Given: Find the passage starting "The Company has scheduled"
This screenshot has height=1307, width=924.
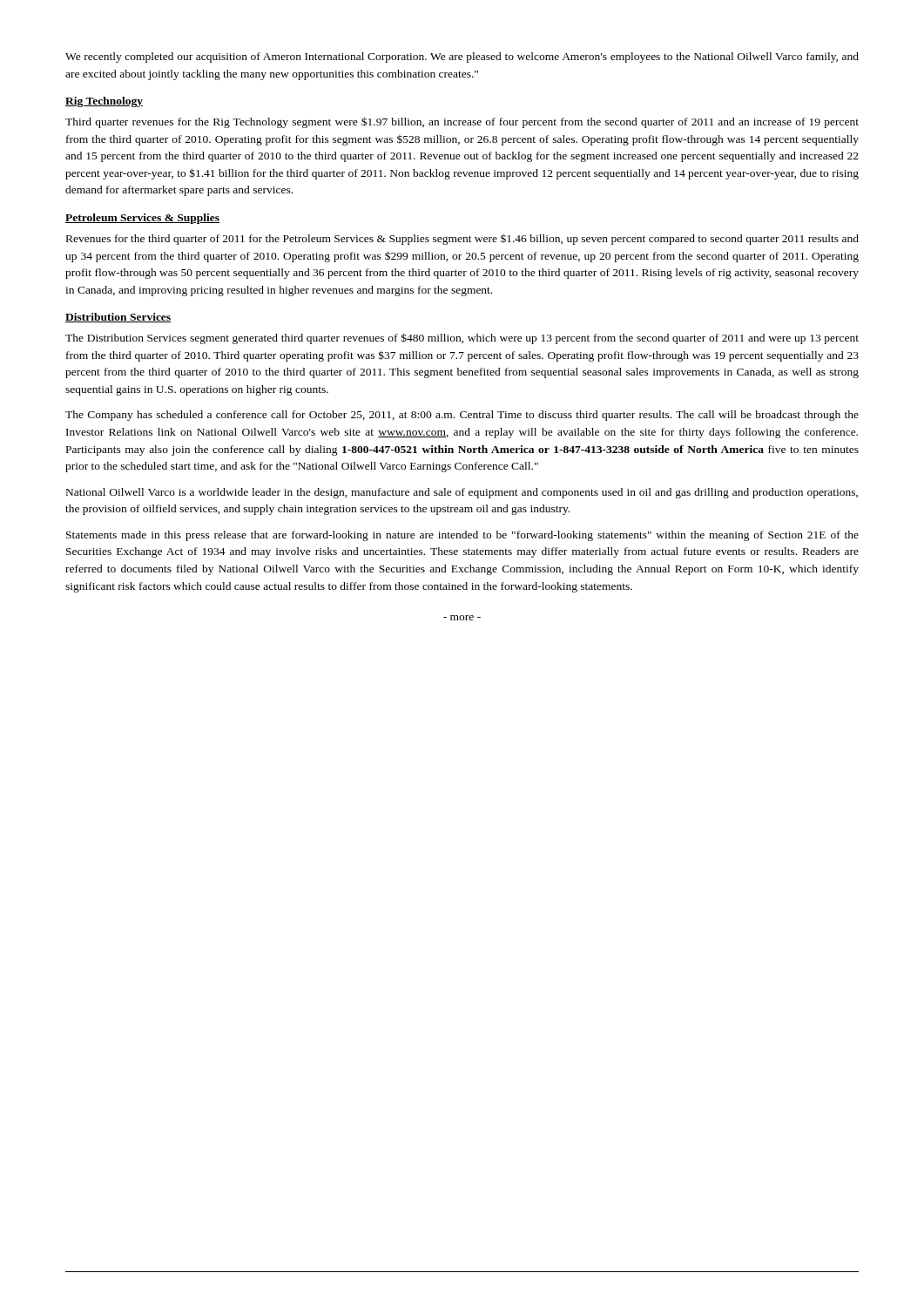Looking at the screenshot, I should pos(462,440).
